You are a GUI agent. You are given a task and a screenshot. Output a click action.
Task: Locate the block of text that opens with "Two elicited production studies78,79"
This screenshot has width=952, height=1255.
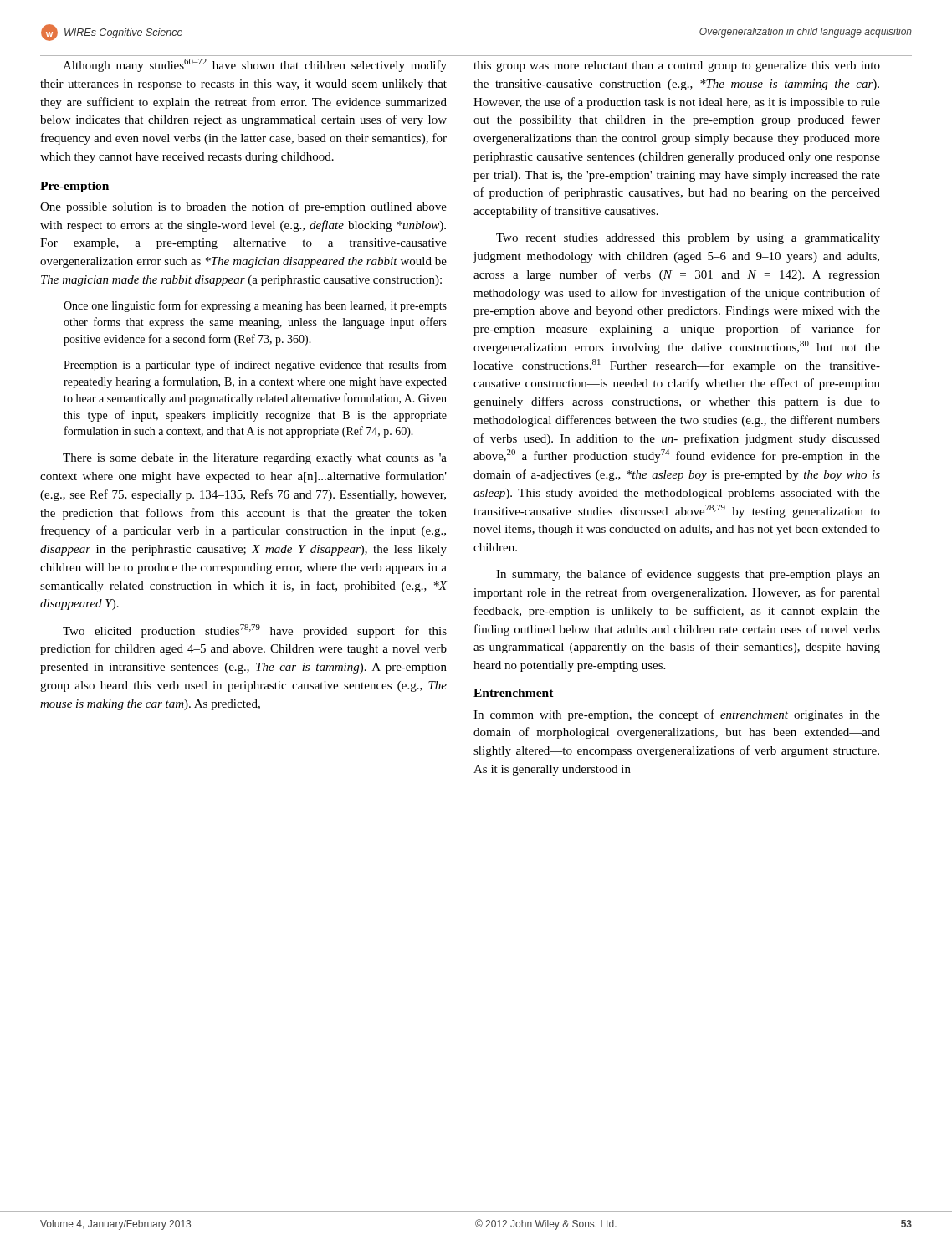point(243,668)
